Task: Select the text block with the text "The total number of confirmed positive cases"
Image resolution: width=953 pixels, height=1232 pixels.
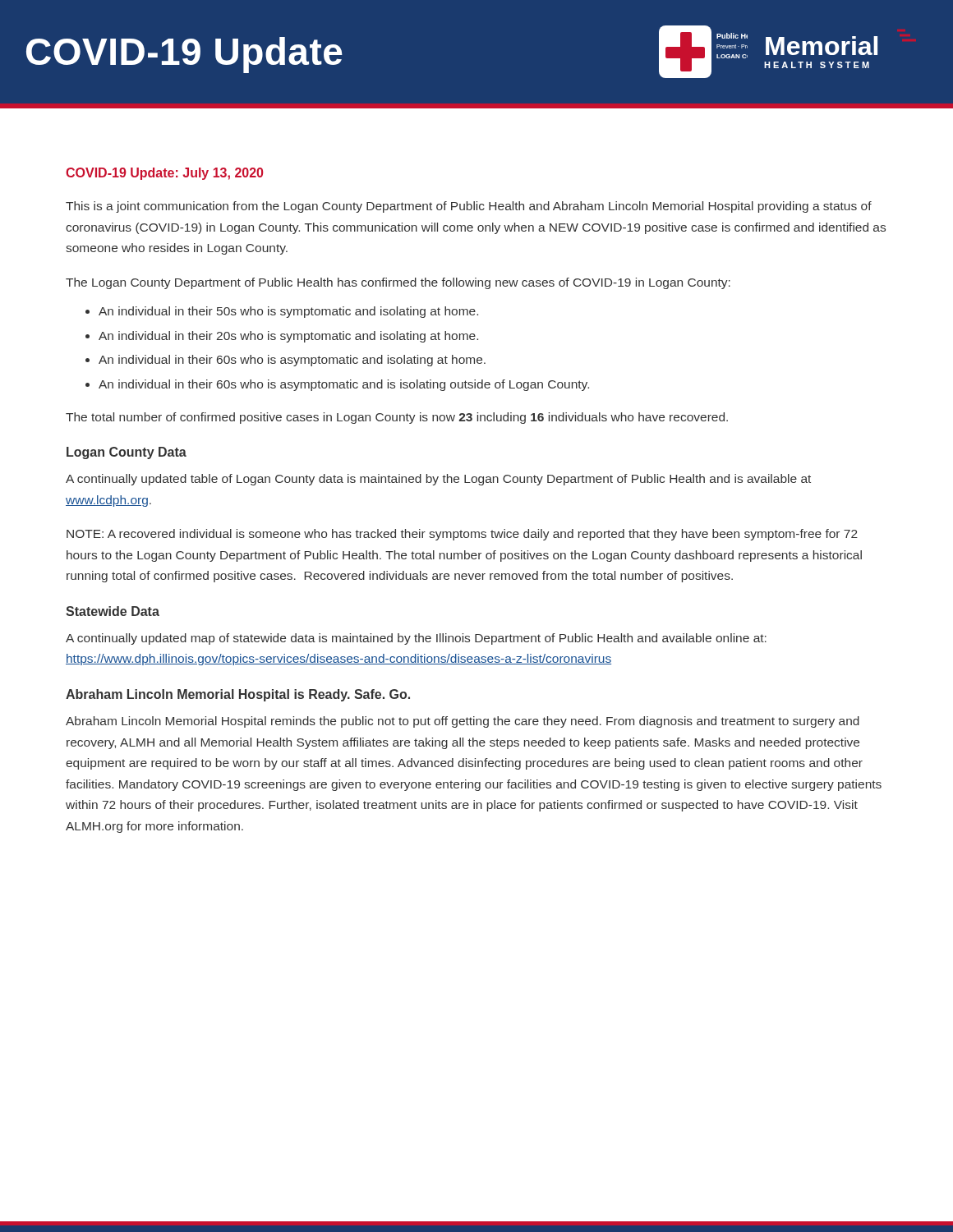Action: coord(397,416)
